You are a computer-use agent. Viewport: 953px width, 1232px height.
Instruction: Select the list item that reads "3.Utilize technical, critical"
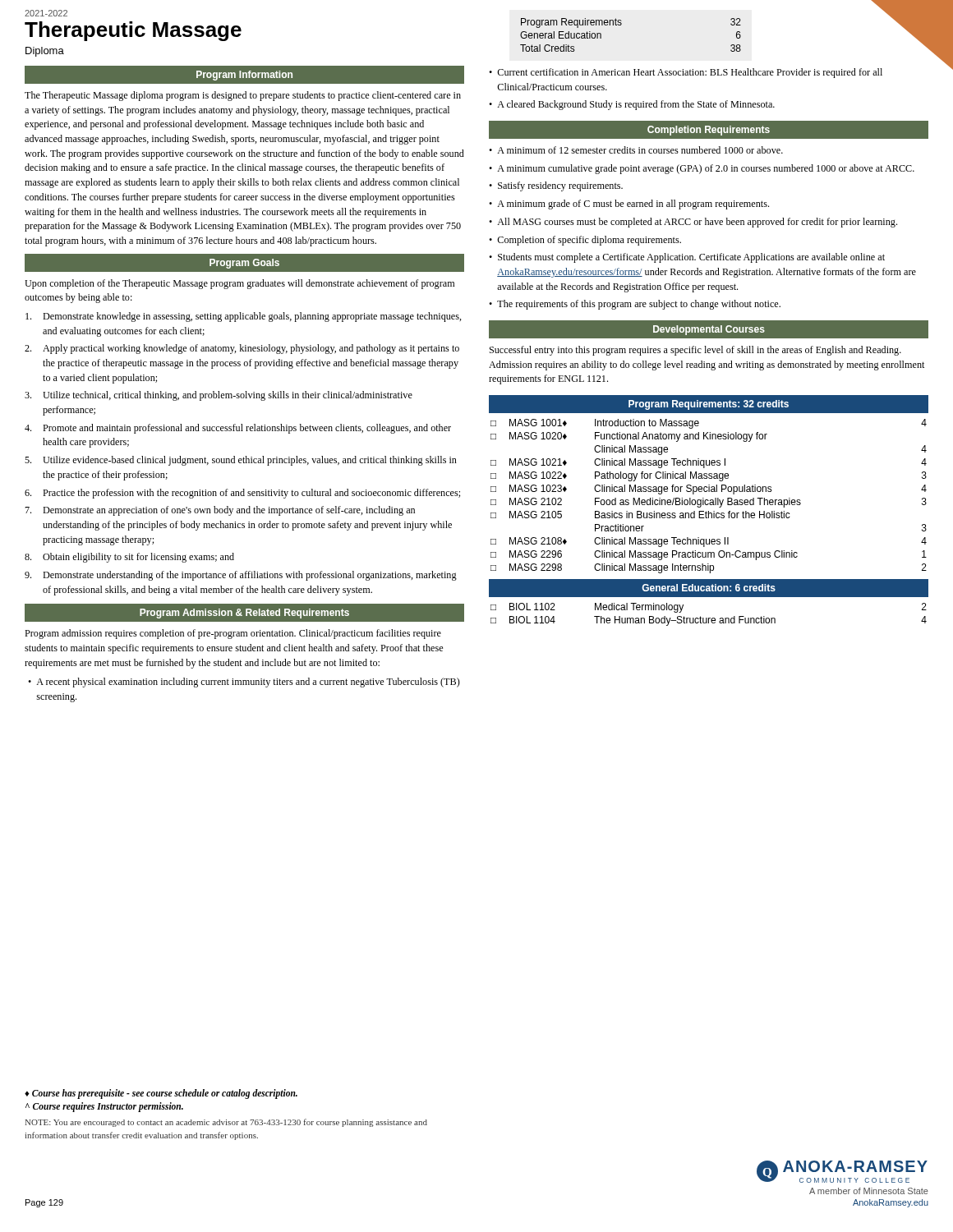pos(244,403)
